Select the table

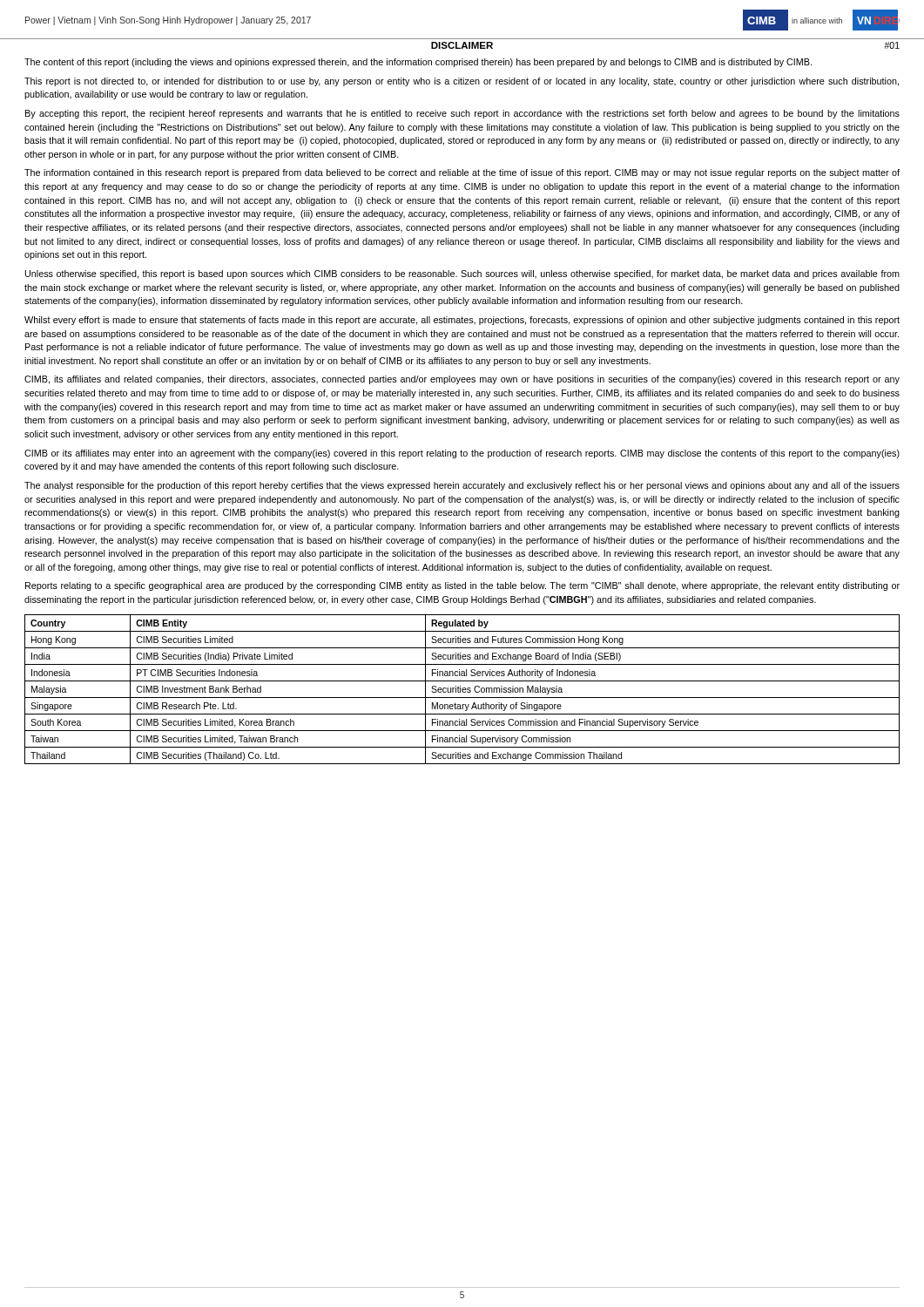[x=462, y=689]
